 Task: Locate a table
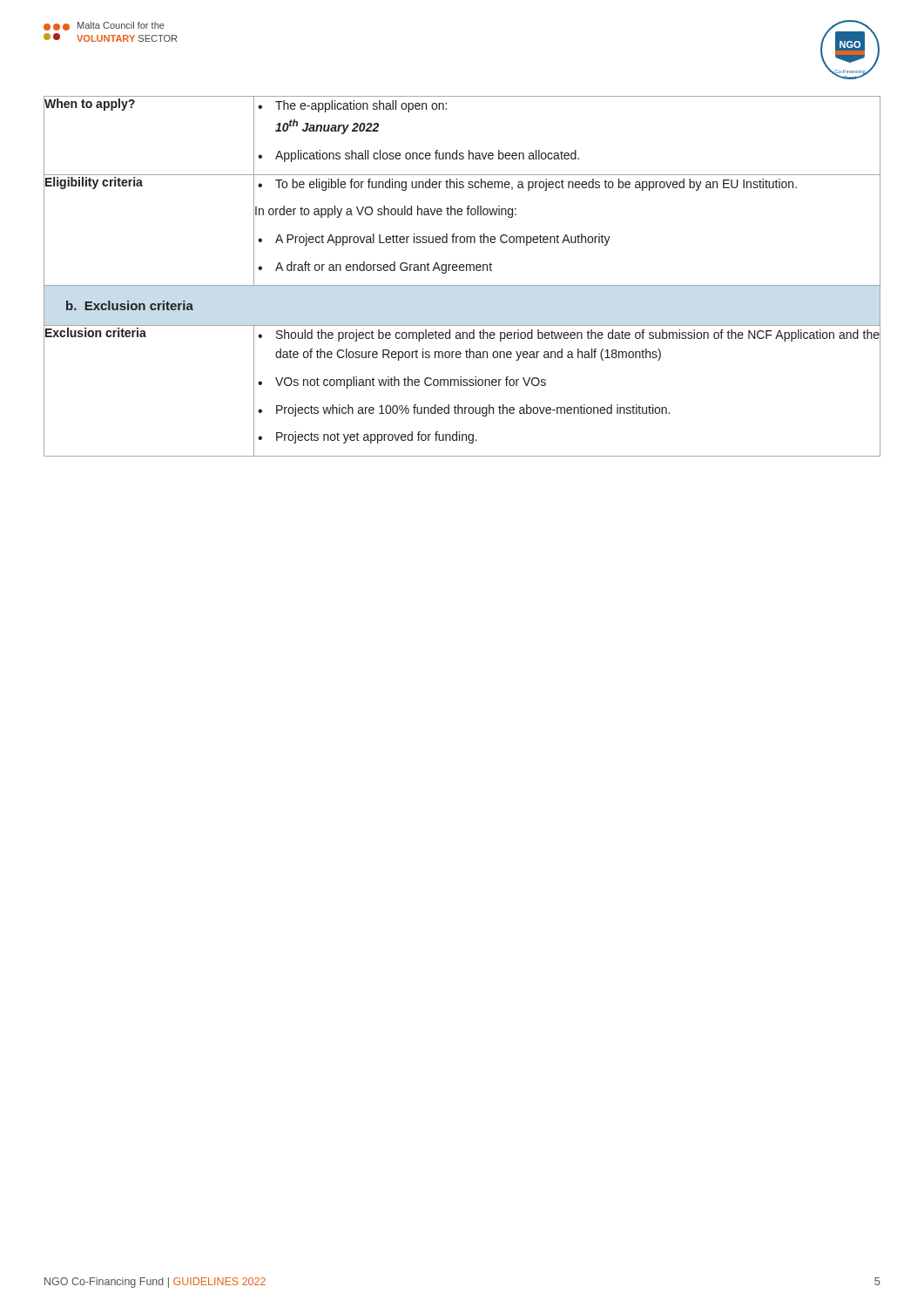tap(462, 276)
